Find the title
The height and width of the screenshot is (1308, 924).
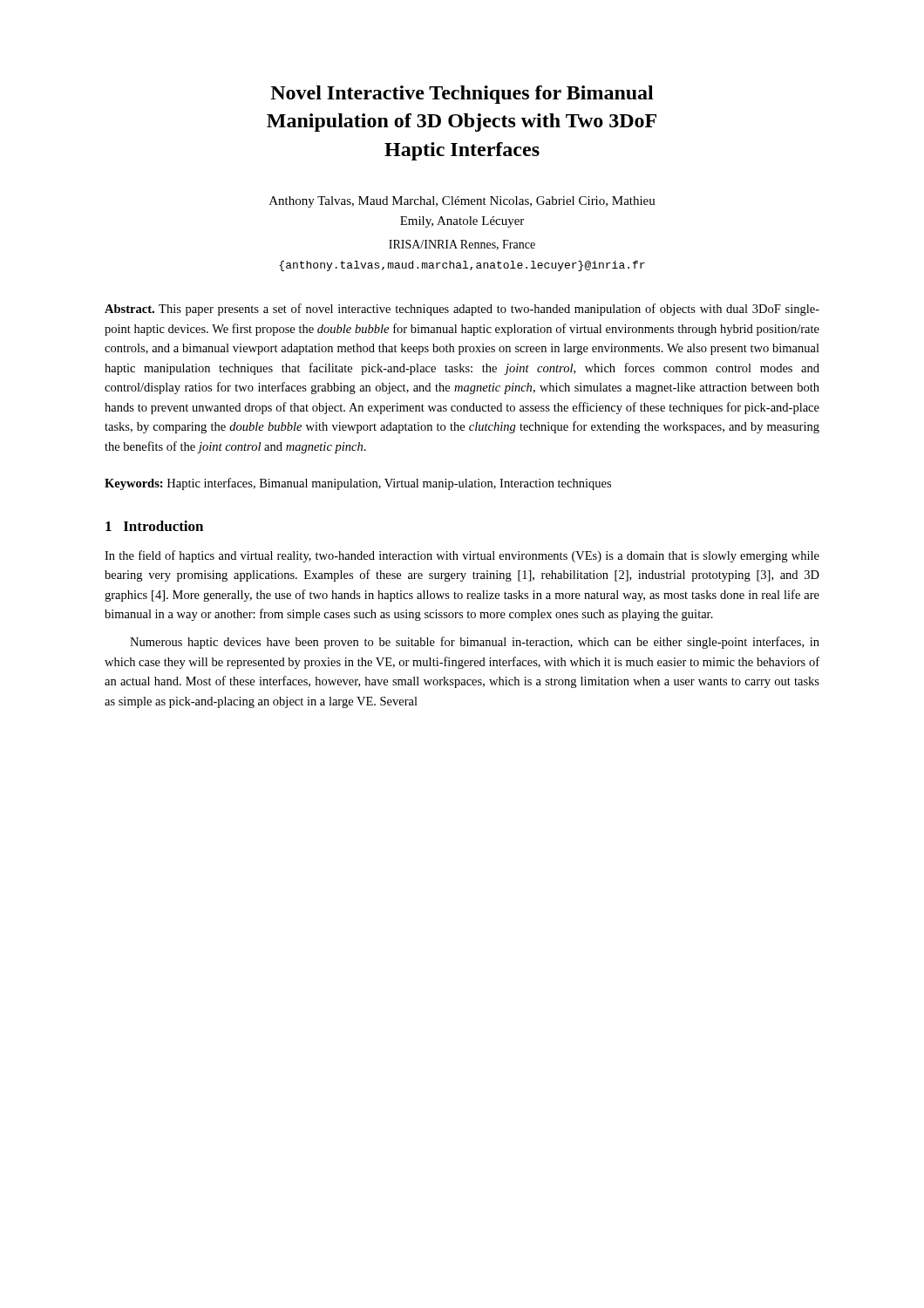(x=462, y=121)
